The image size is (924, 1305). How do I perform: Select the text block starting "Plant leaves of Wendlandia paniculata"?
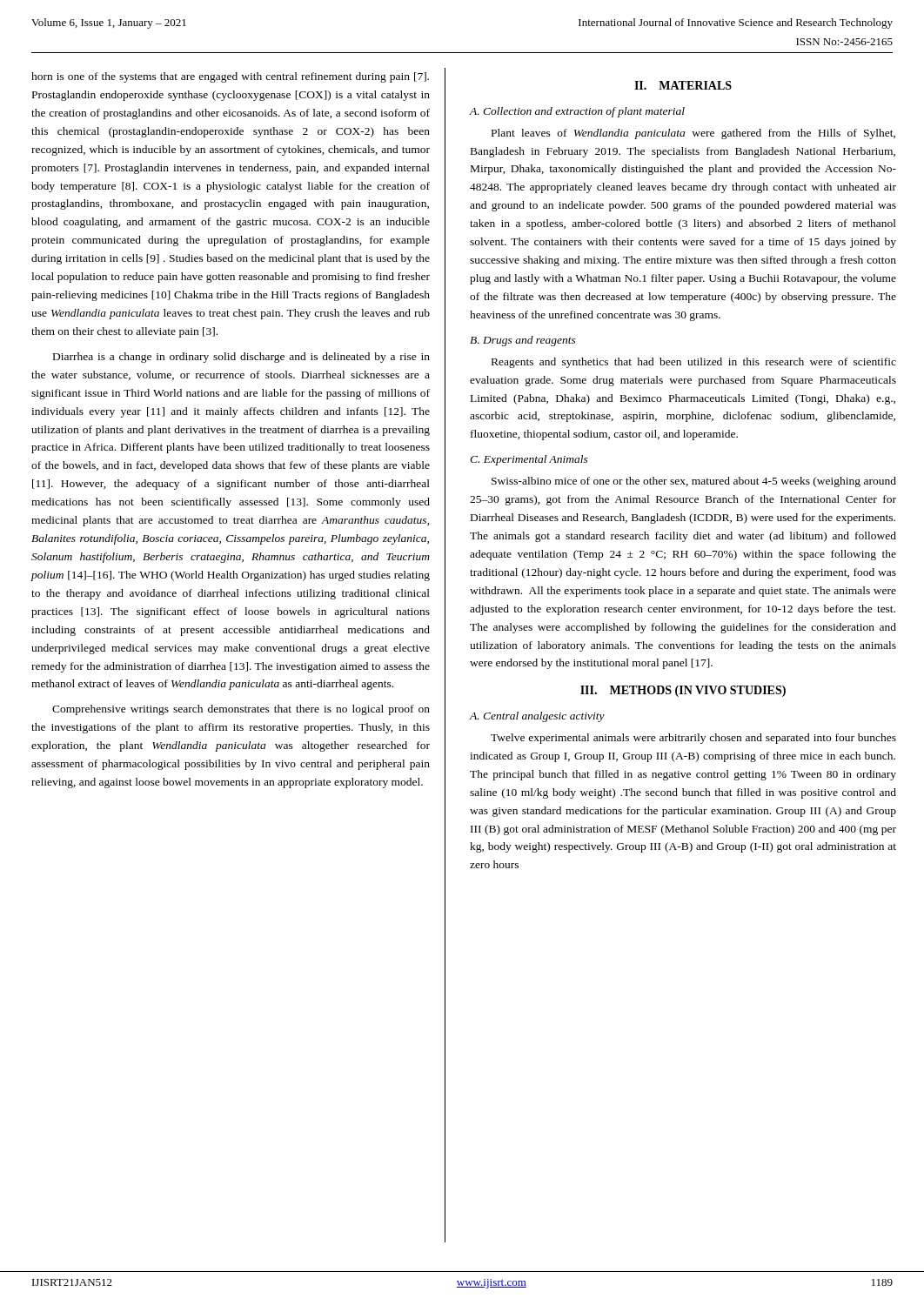coord(683,223)
